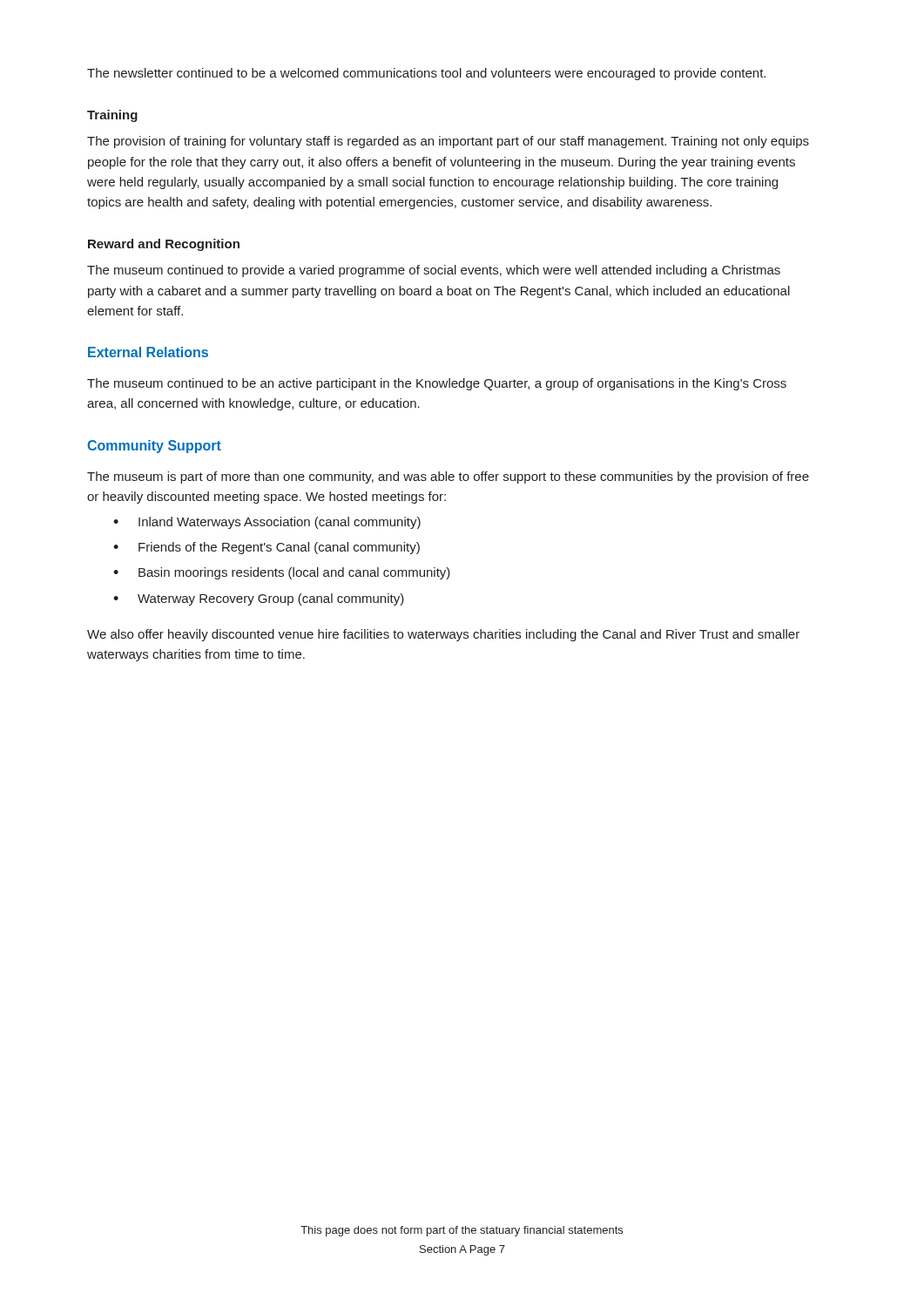The image size is (924, 1307).
Task: Click on the list item with the text "• Basin moorings residents (local and canal community)"
Action: pos(269,573)
